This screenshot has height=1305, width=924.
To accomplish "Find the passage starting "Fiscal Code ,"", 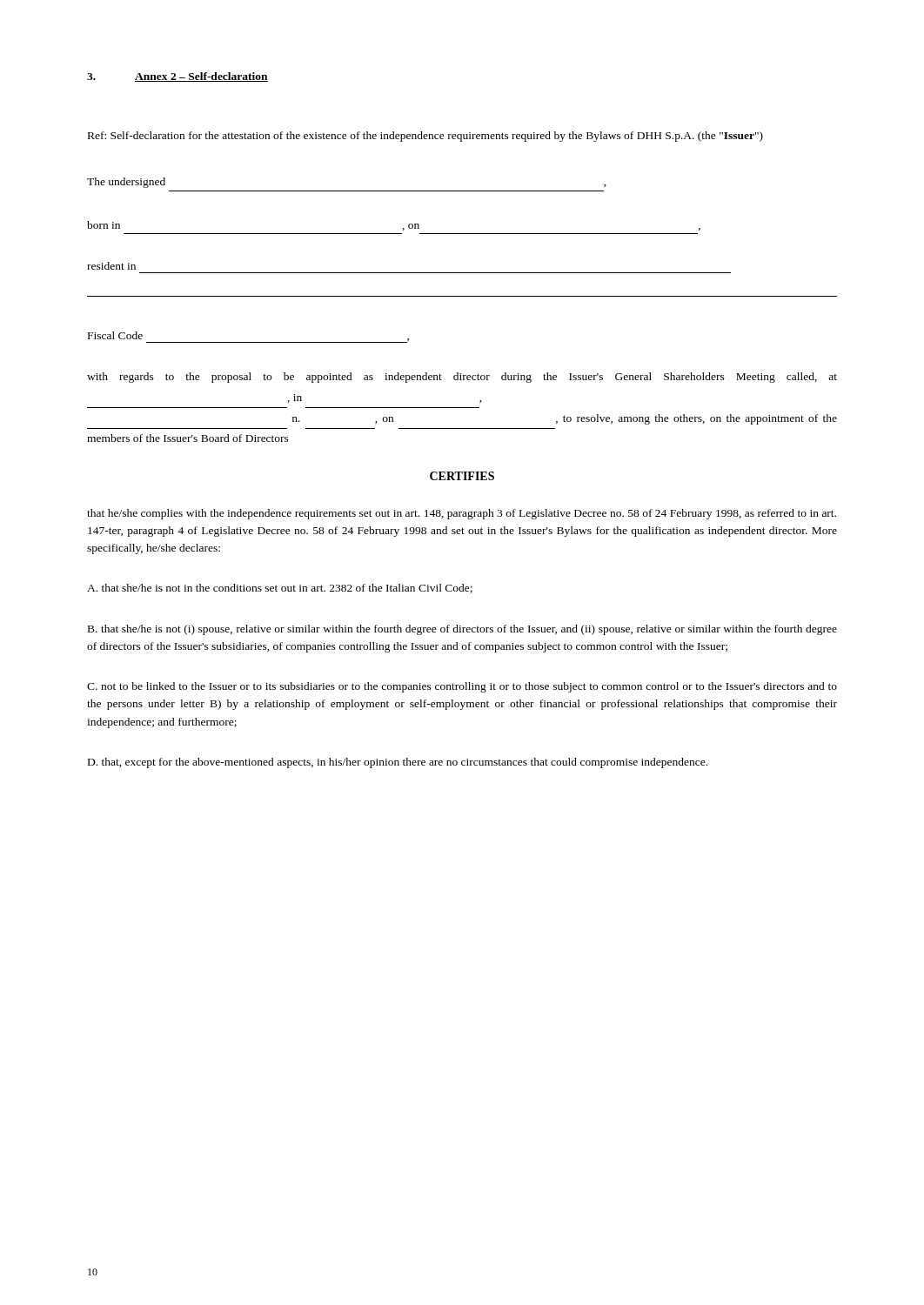I will (248, 335).
